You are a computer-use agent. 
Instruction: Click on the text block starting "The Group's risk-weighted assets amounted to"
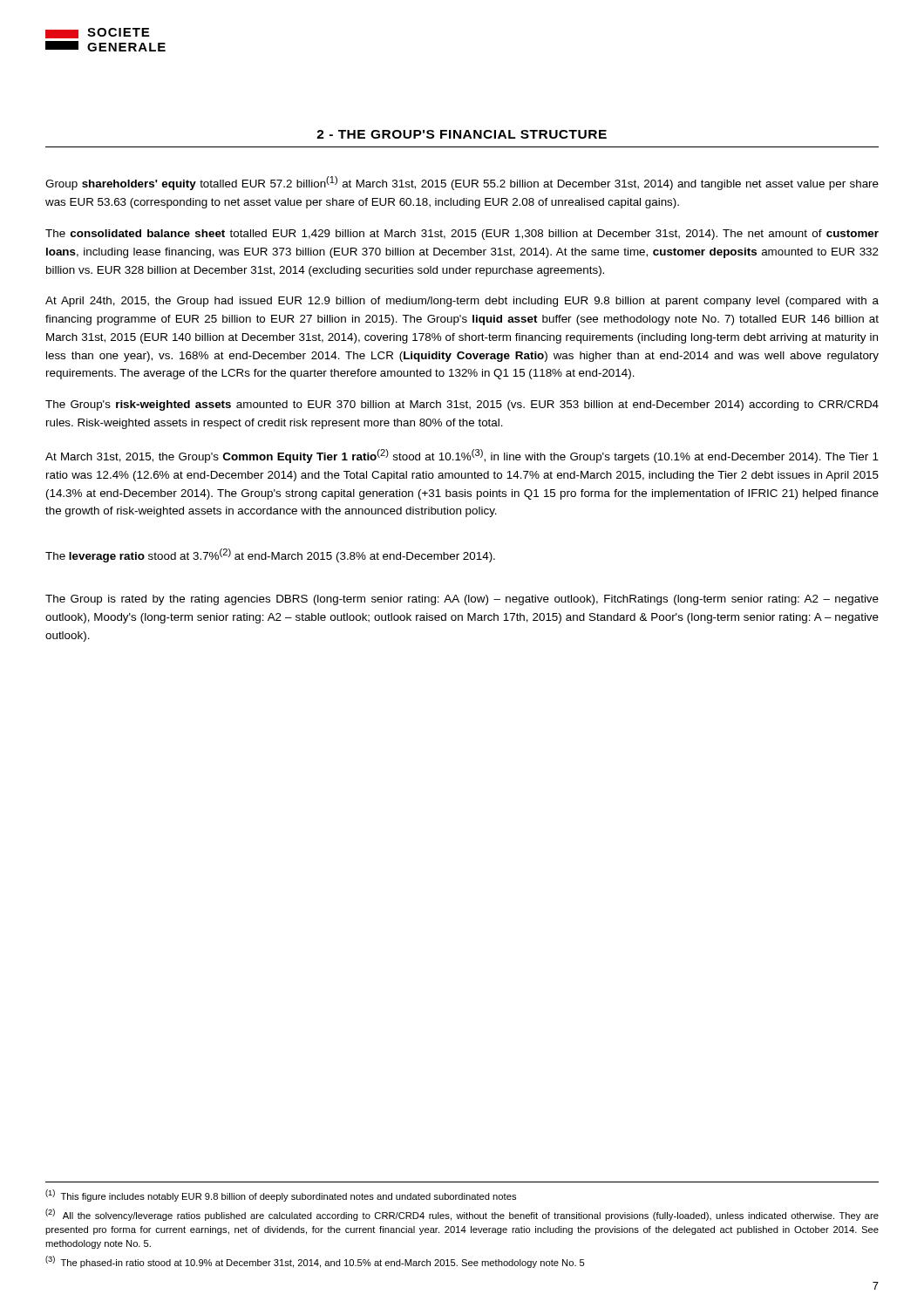click(x=462, y=413)
